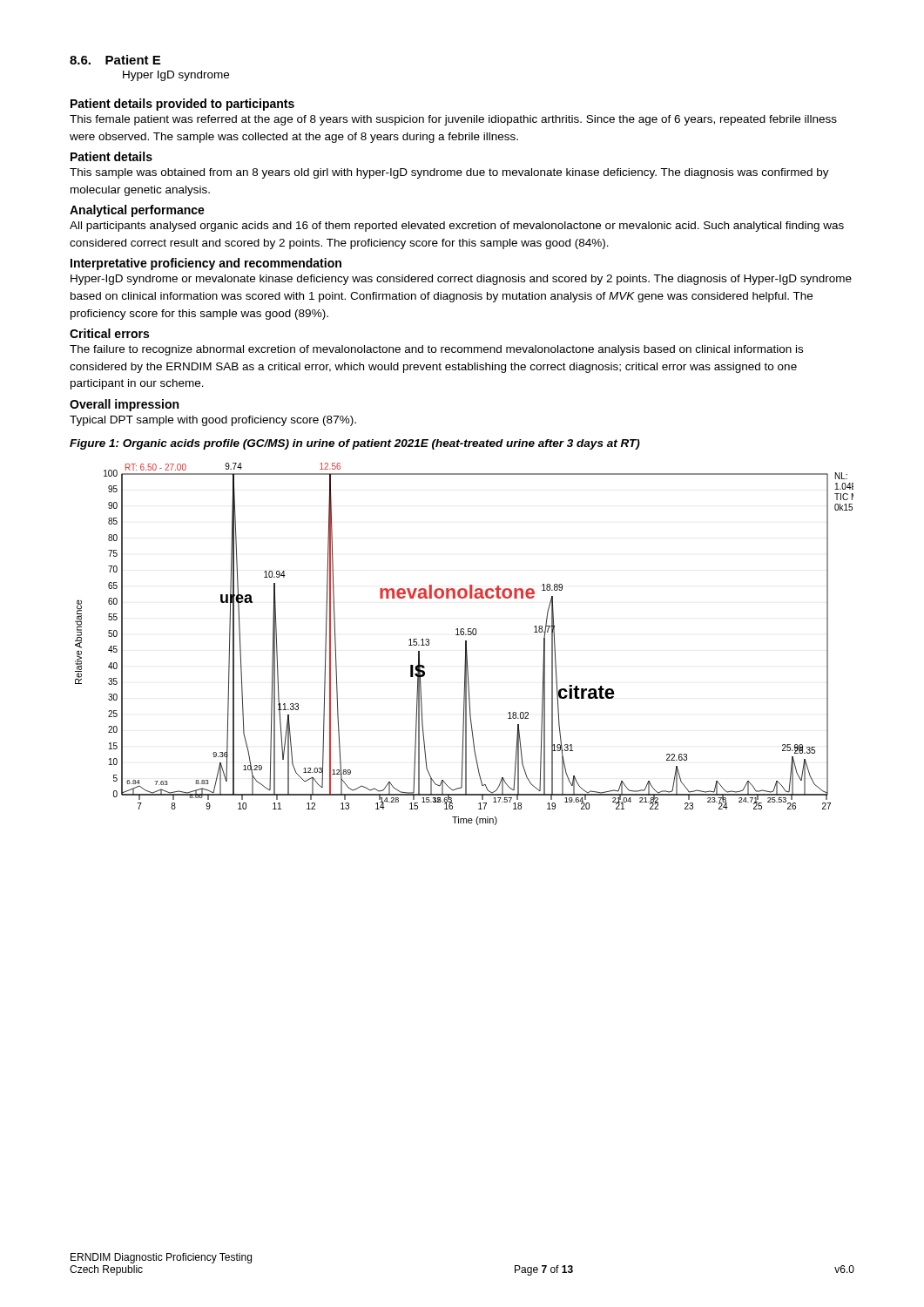Click on the continuous plot
This screenshot has width=924, height=1307.
point(462,642)
